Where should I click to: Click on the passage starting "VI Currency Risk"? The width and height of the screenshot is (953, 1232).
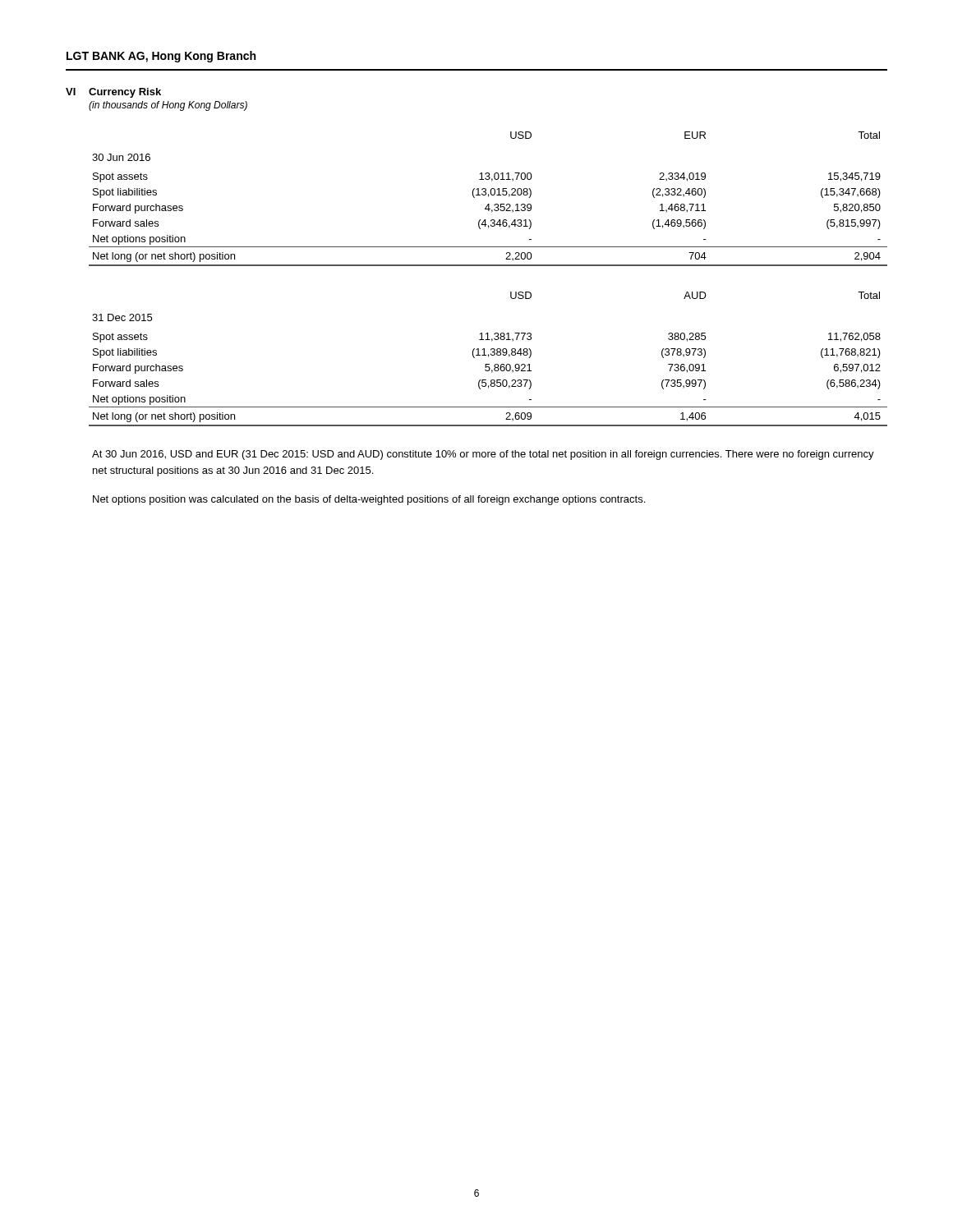click(113, 92)
